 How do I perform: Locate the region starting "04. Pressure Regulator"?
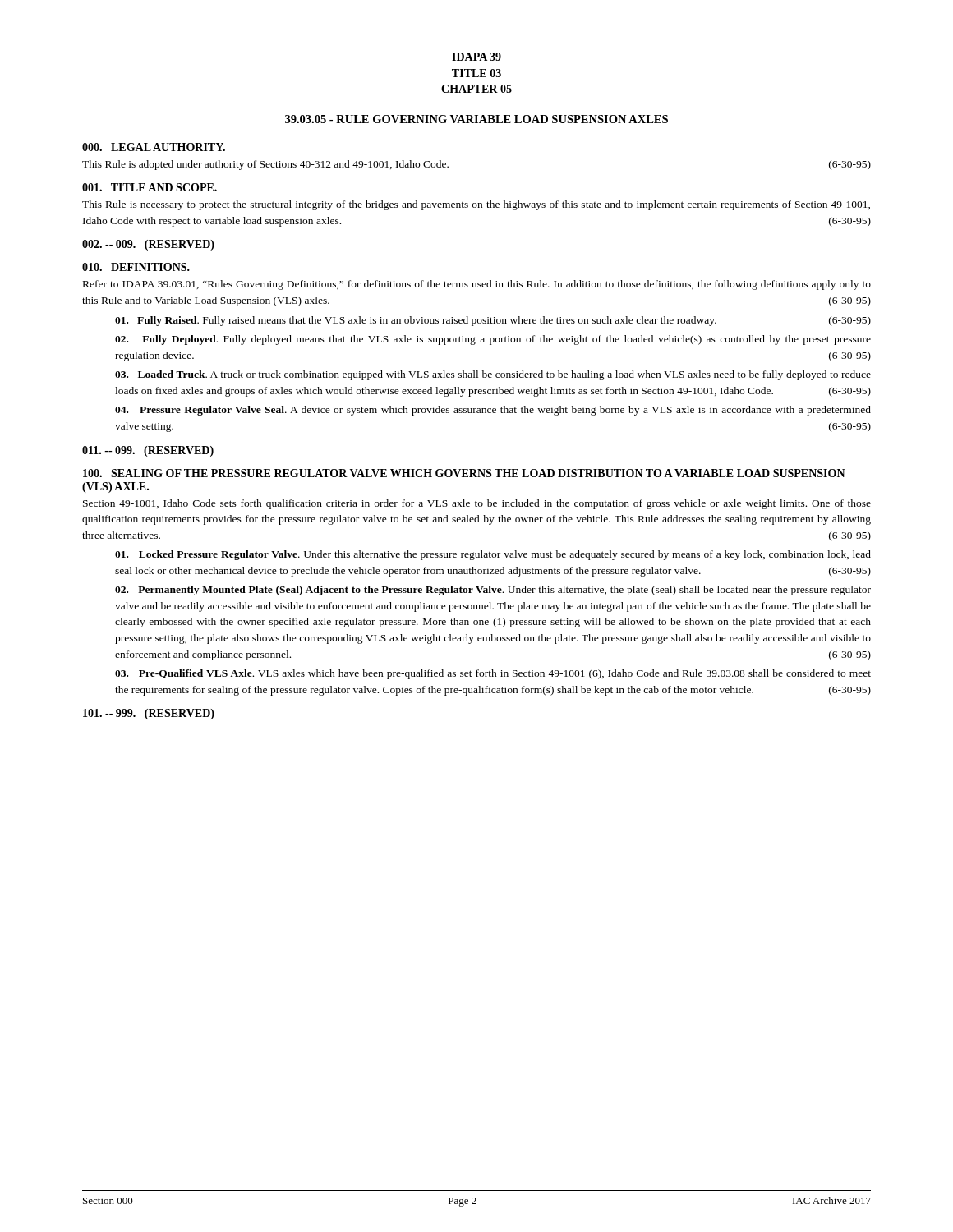pyautogui.click(x=493, y=419)
